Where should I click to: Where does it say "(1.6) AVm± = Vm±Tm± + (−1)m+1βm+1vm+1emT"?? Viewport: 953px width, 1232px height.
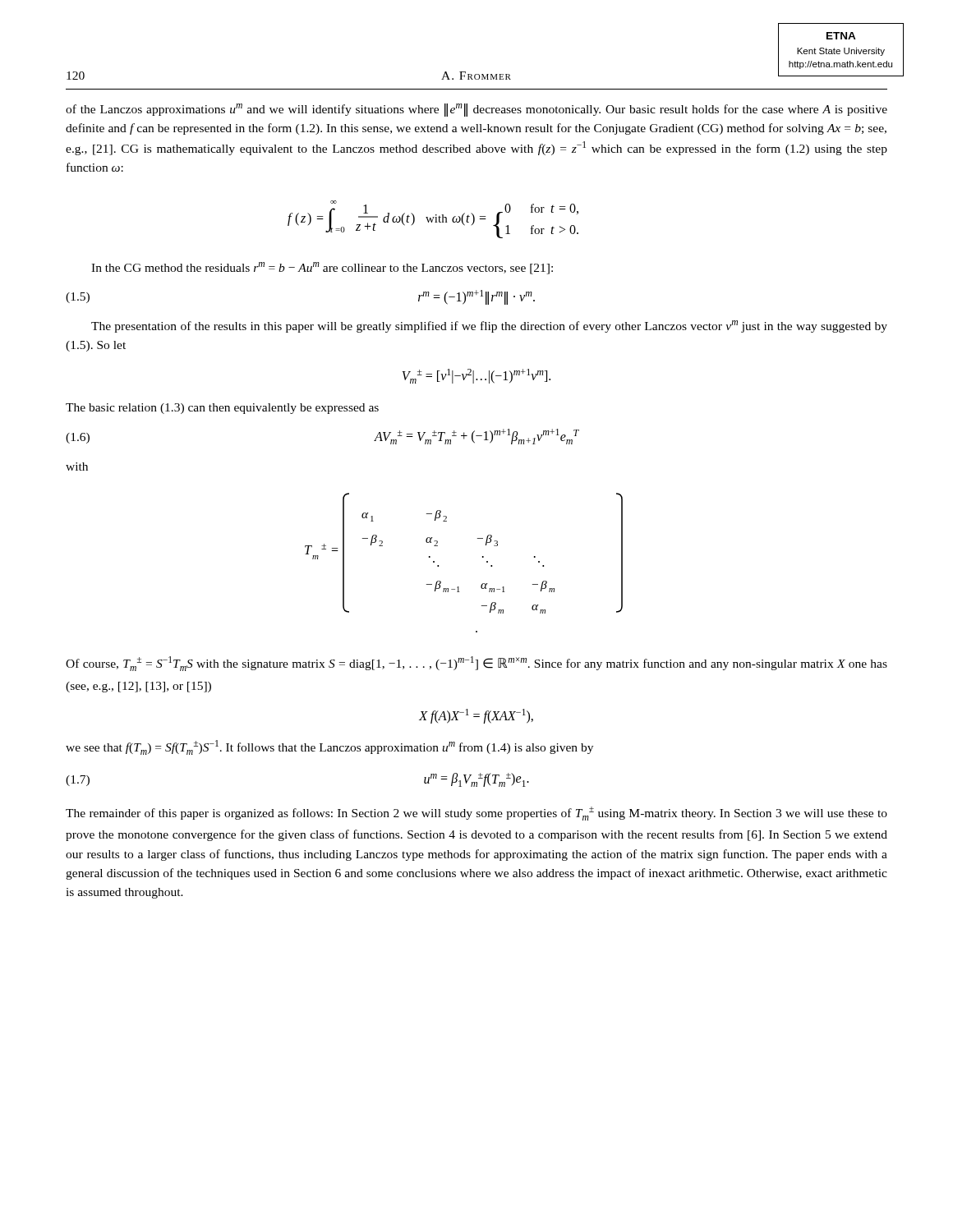click(x=476, y=437)
